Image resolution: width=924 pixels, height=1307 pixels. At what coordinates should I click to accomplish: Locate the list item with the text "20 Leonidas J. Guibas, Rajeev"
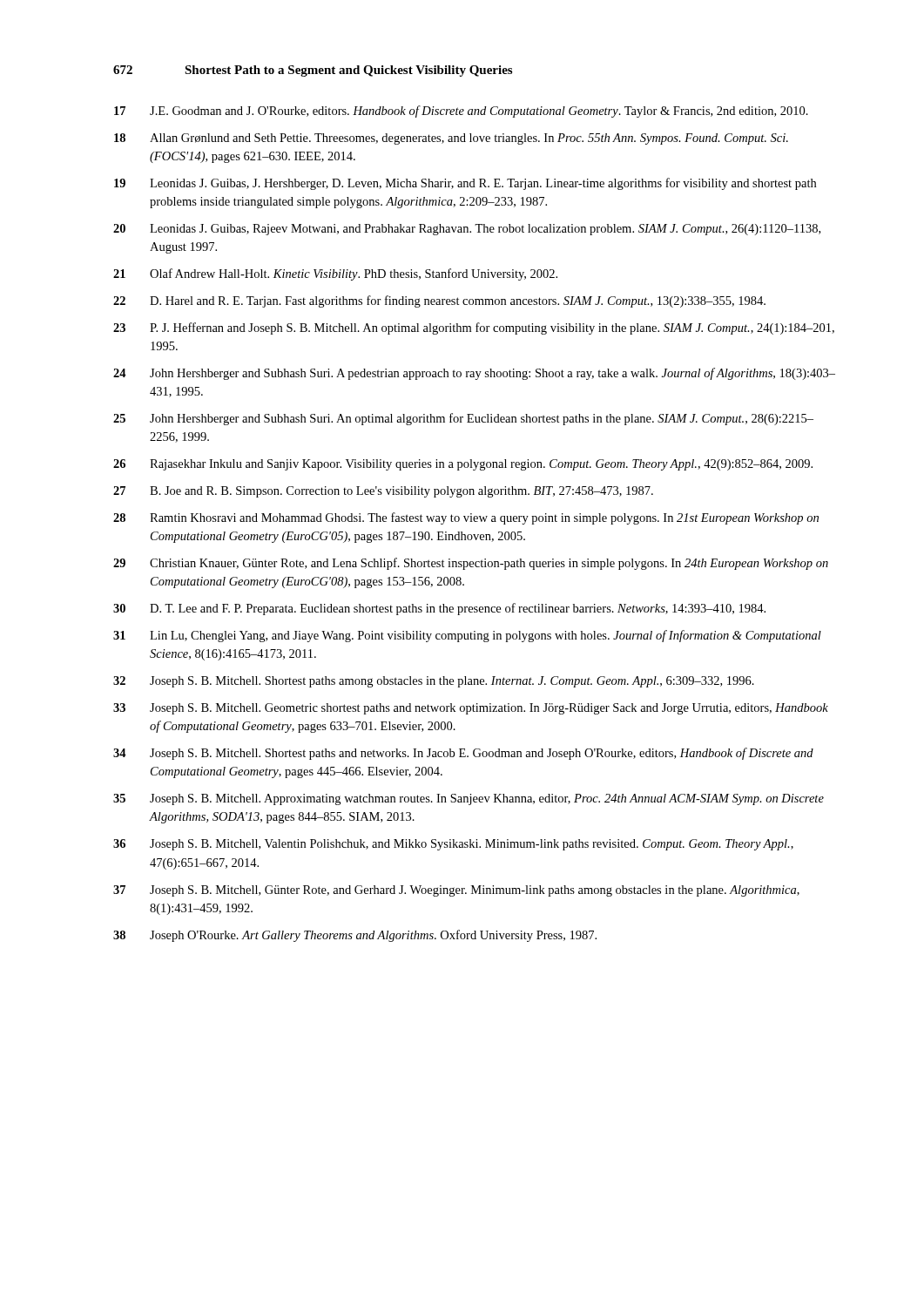pyautogui.click(x=475, y=238)
